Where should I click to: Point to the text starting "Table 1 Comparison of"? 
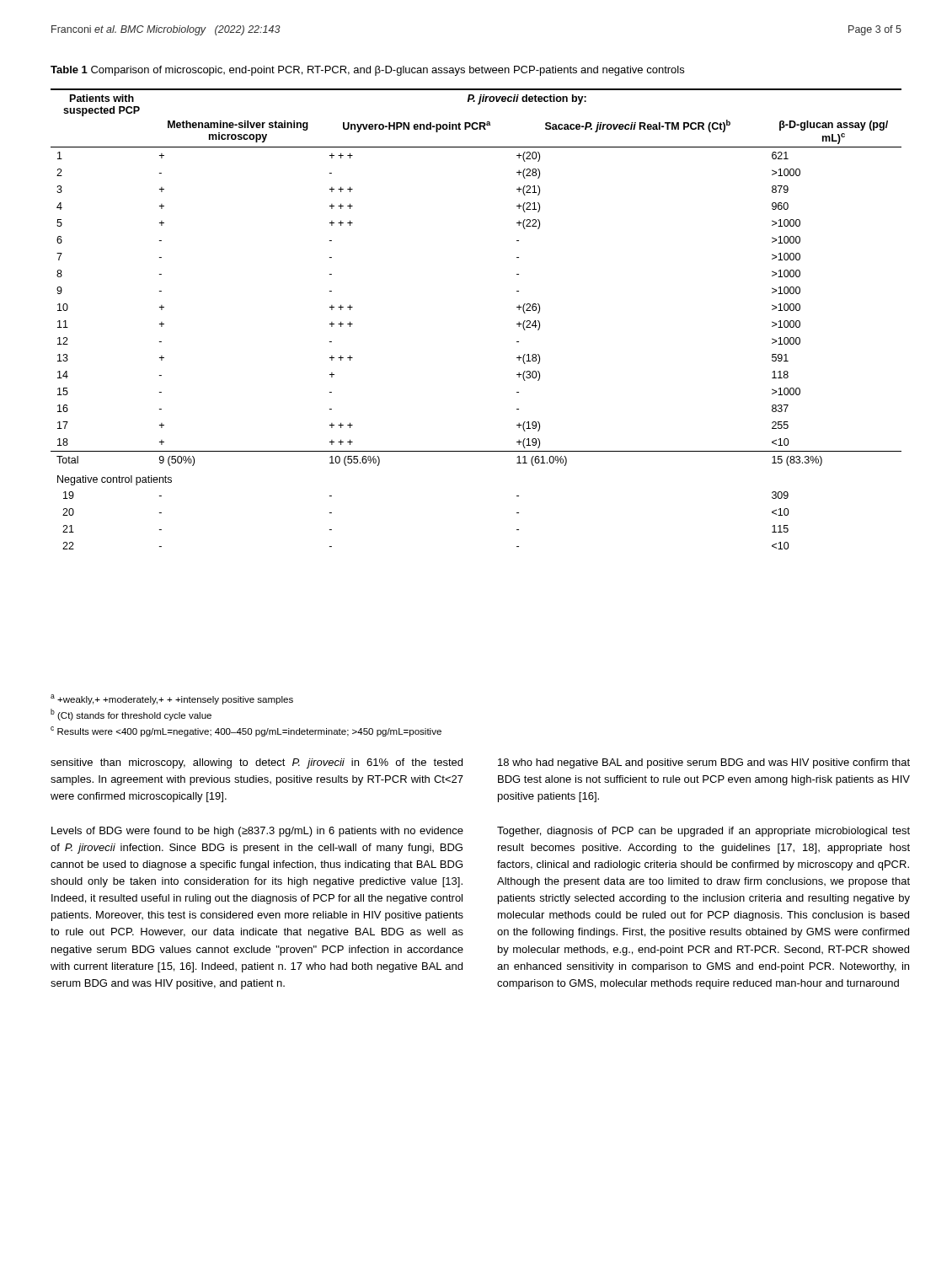(368, 70)
